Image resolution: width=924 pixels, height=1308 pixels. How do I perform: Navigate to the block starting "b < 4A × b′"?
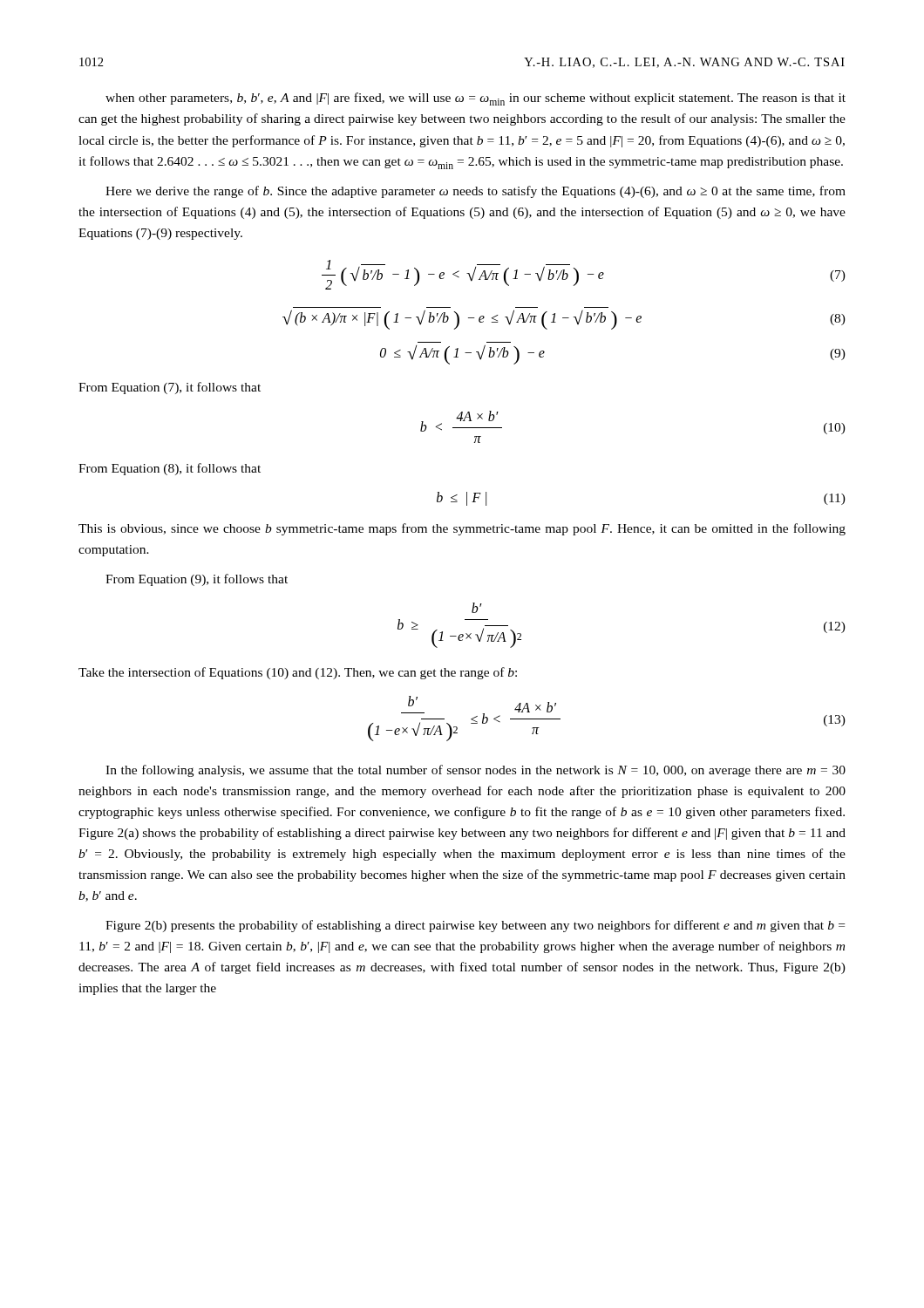tap(477, 419)
